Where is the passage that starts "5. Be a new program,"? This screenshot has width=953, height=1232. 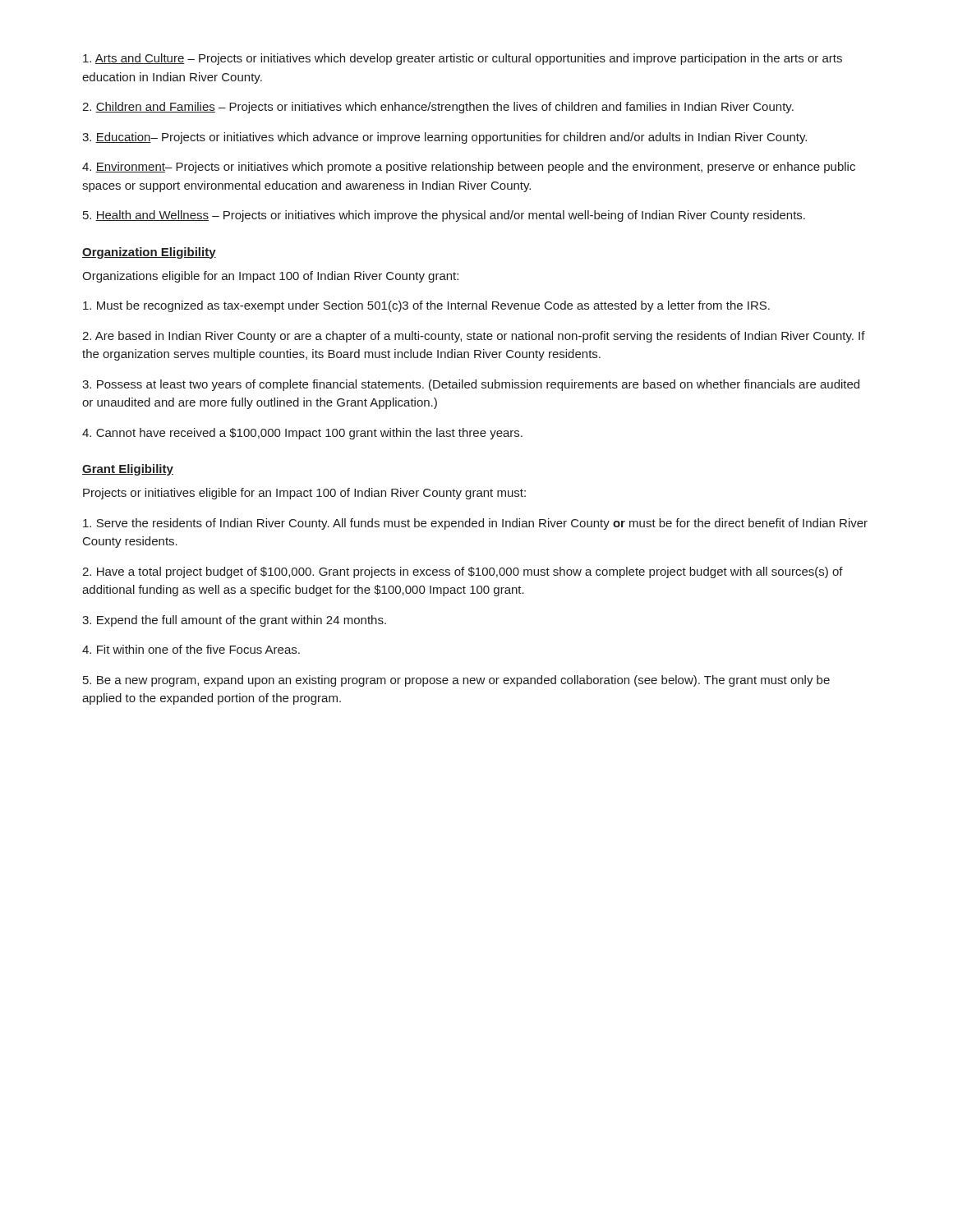pos(456,689)
